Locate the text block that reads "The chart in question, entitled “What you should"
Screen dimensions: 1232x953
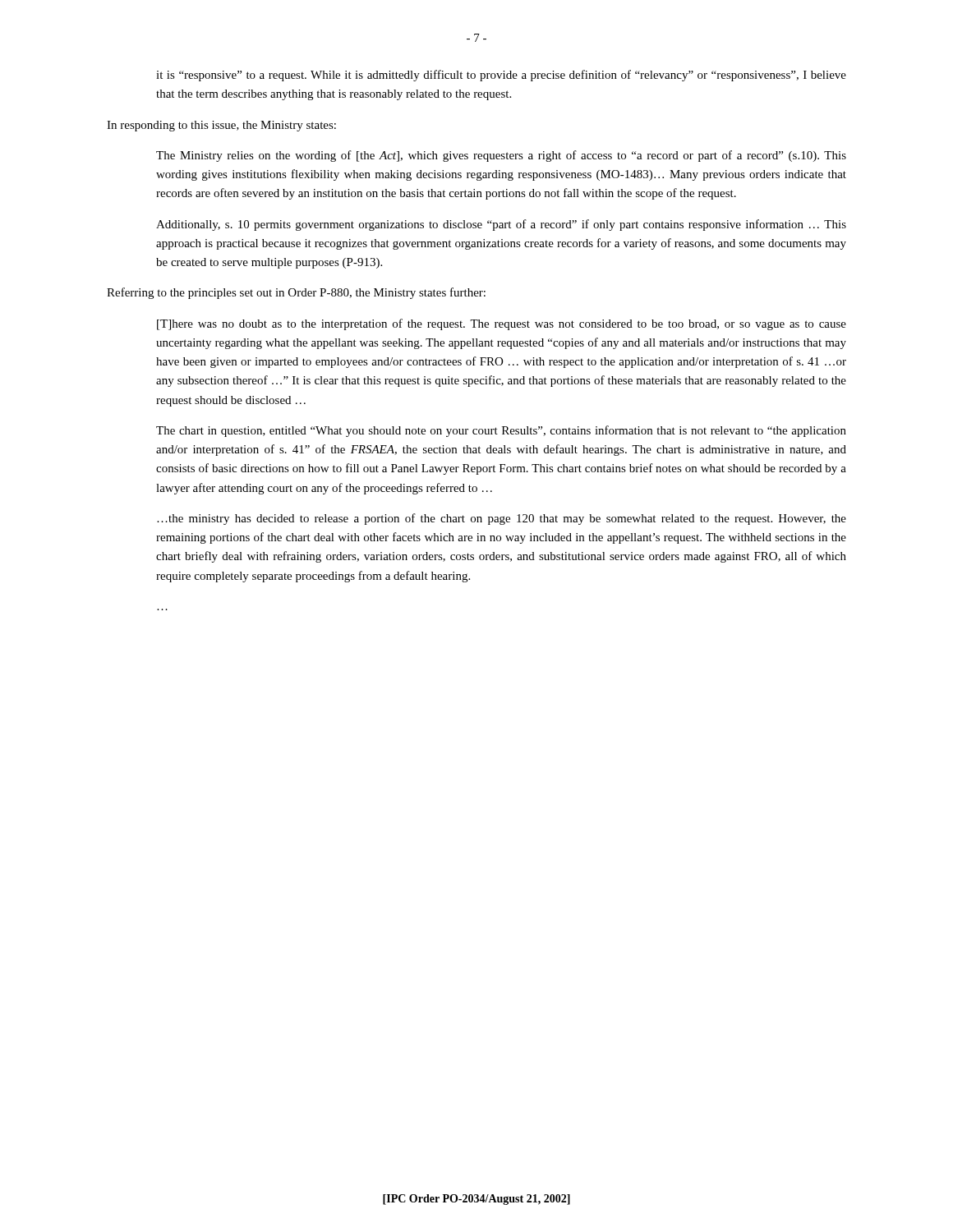(x=501, y=459)
